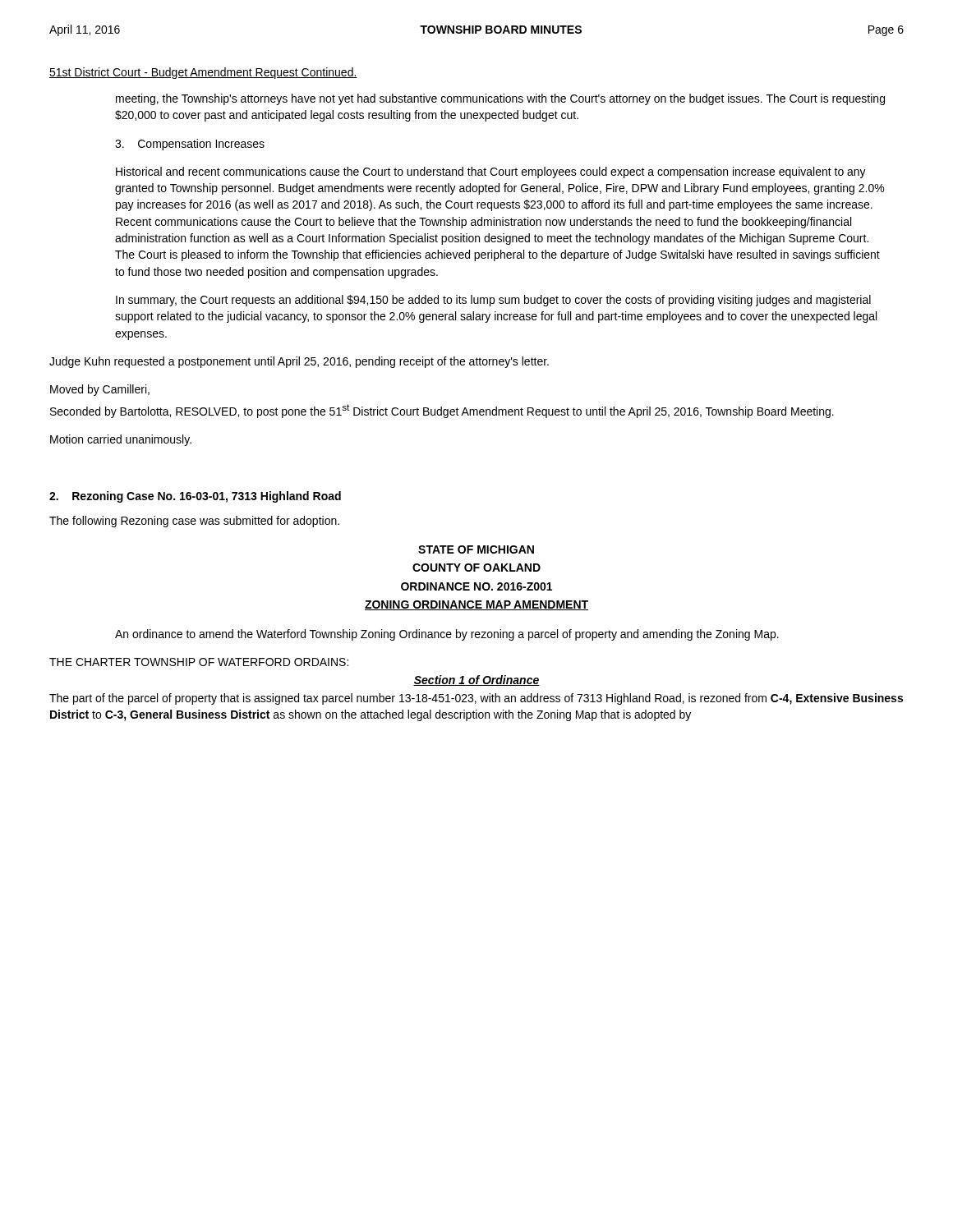953x1232 pixels.
Task: Where is the passage that starts "Seconded by Bartolotta, RESOLVED, to post"?
Action: [x=442, y=410]
